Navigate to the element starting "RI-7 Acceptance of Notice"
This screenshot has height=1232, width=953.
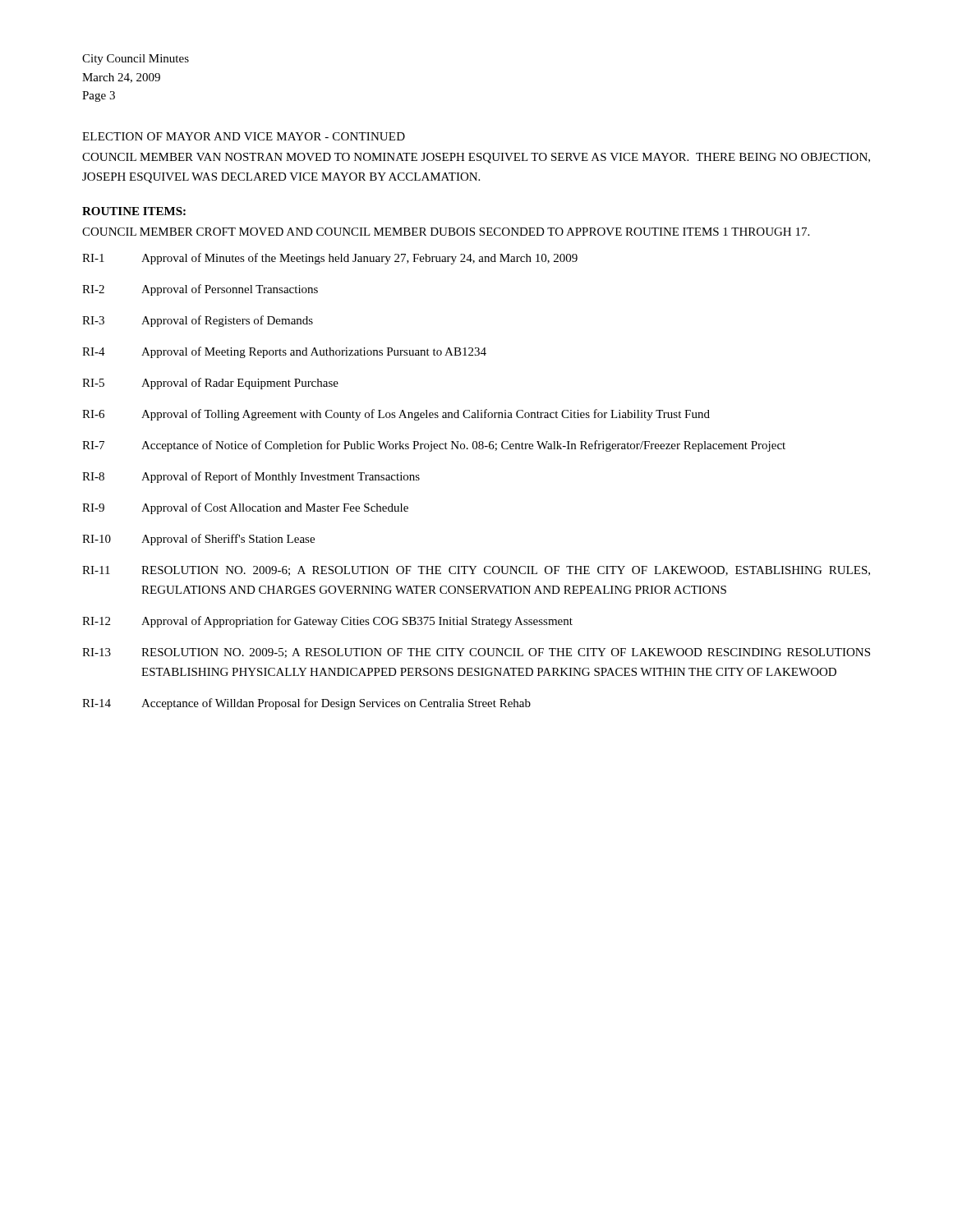[476, 445]
